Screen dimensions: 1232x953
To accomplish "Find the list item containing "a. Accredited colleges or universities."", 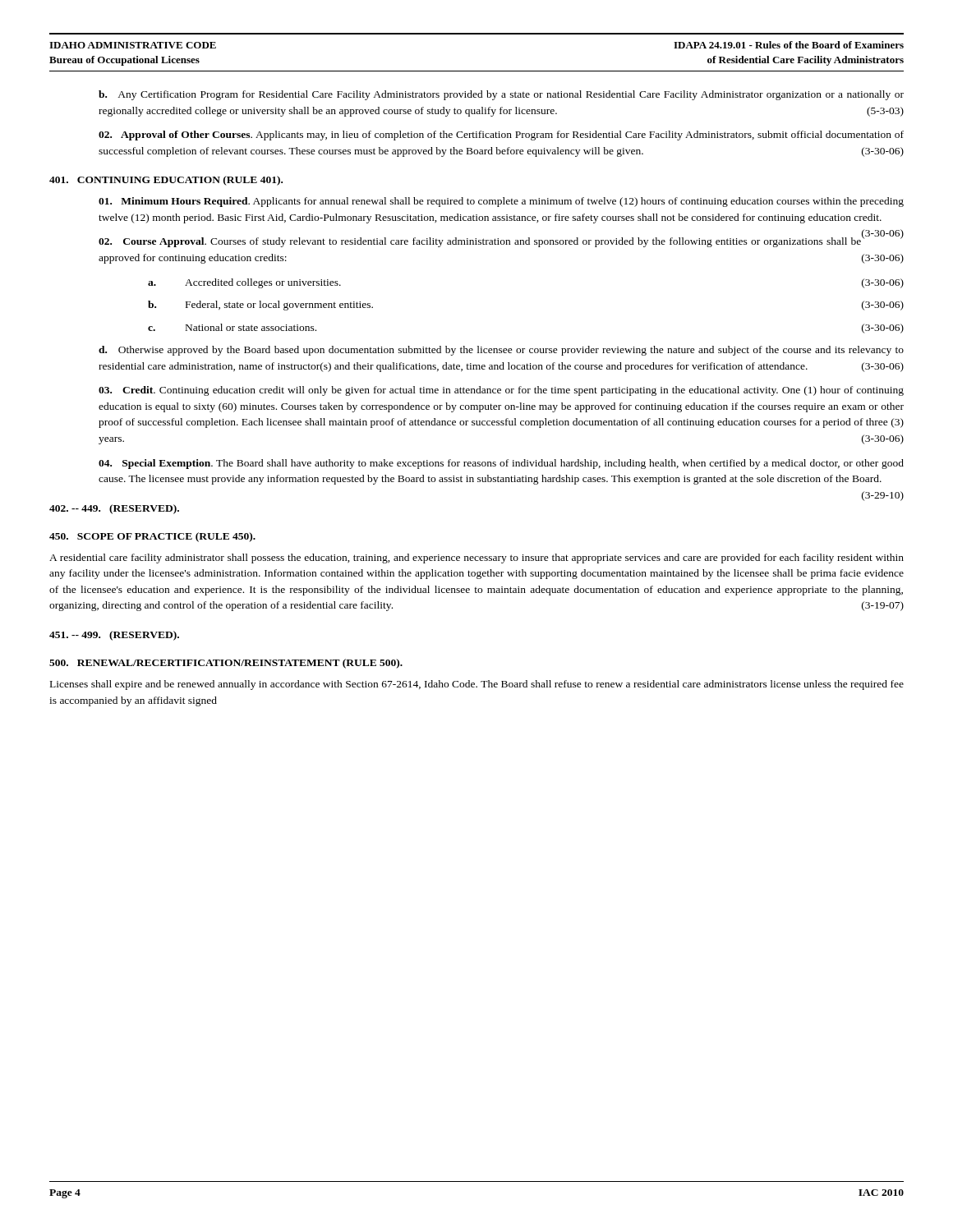I will 259,283.
